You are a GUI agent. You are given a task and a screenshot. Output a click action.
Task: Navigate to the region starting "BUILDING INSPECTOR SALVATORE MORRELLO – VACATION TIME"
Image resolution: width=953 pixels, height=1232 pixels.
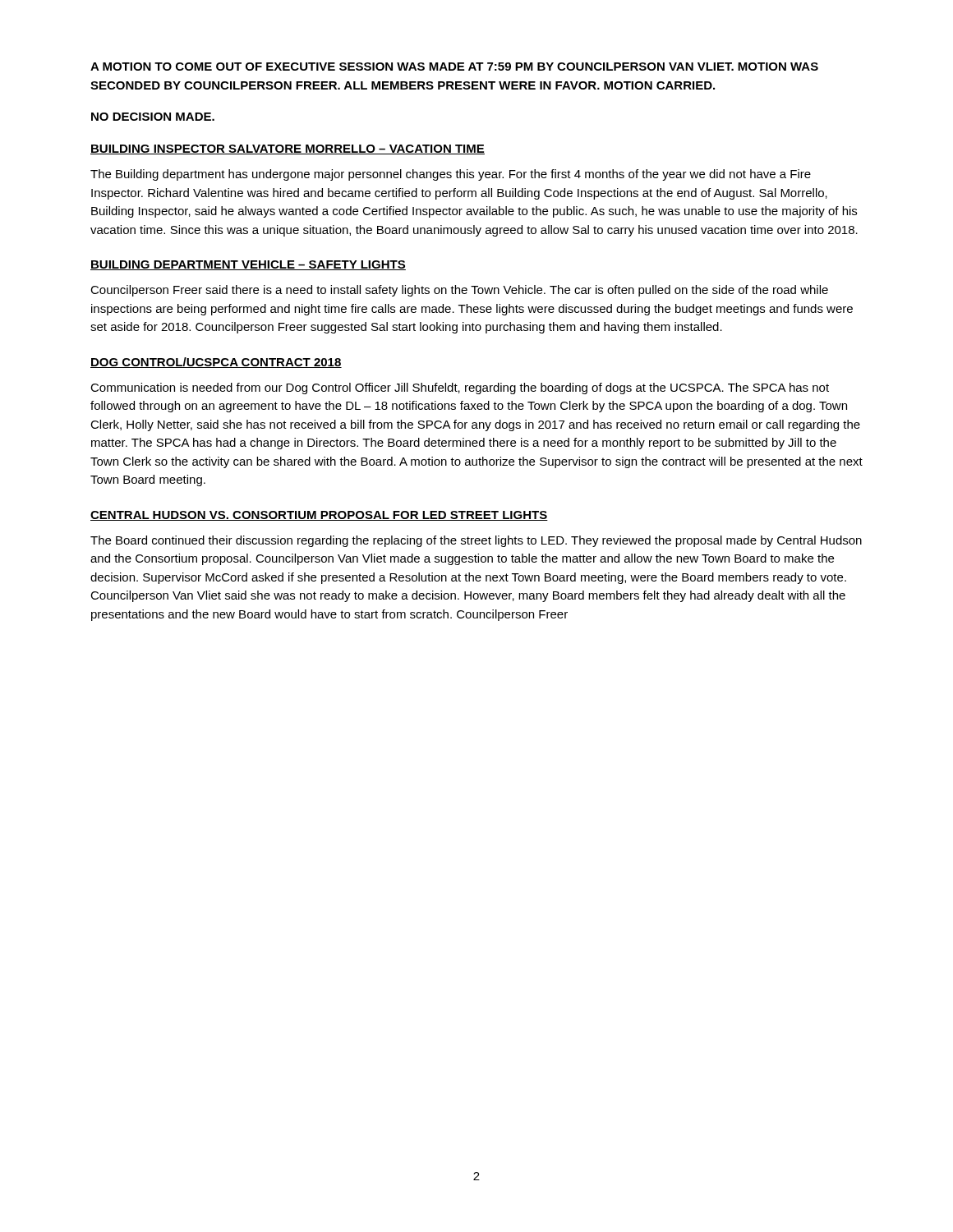pyautogui.click(x=476, y=148)
